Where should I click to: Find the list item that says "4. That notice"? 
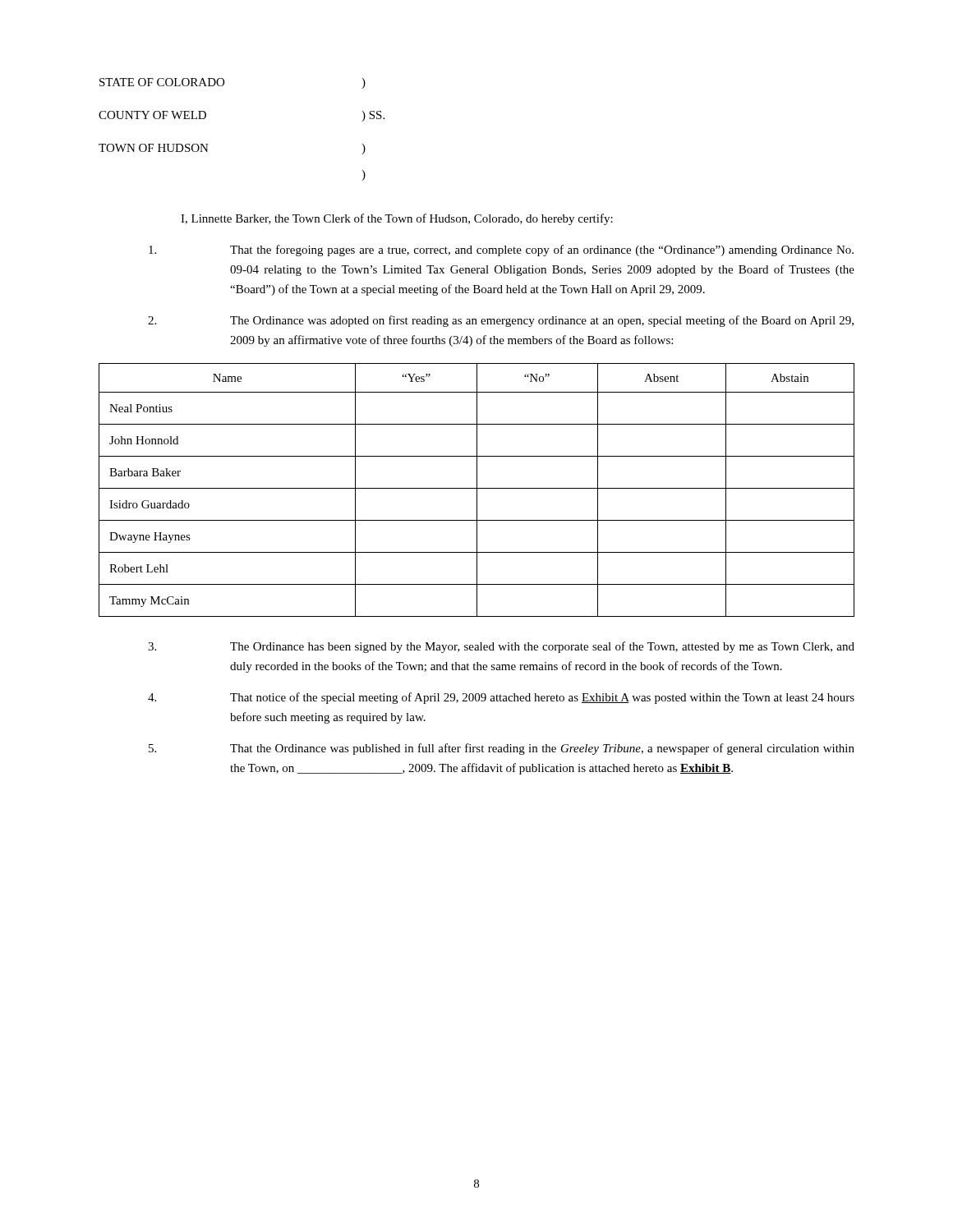tap(476, 707)
